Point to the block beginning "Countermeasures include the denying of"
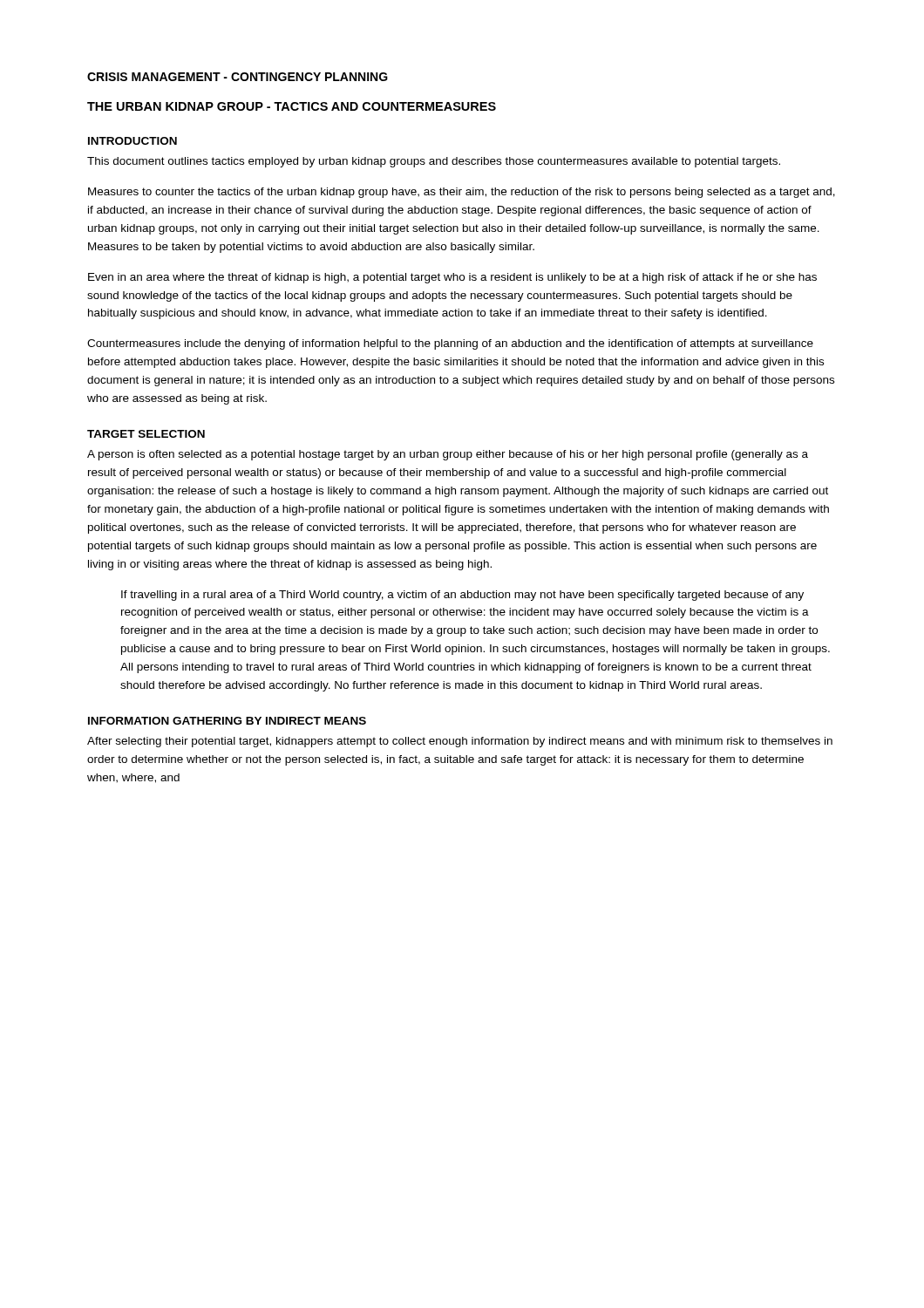 pos(461,371)
